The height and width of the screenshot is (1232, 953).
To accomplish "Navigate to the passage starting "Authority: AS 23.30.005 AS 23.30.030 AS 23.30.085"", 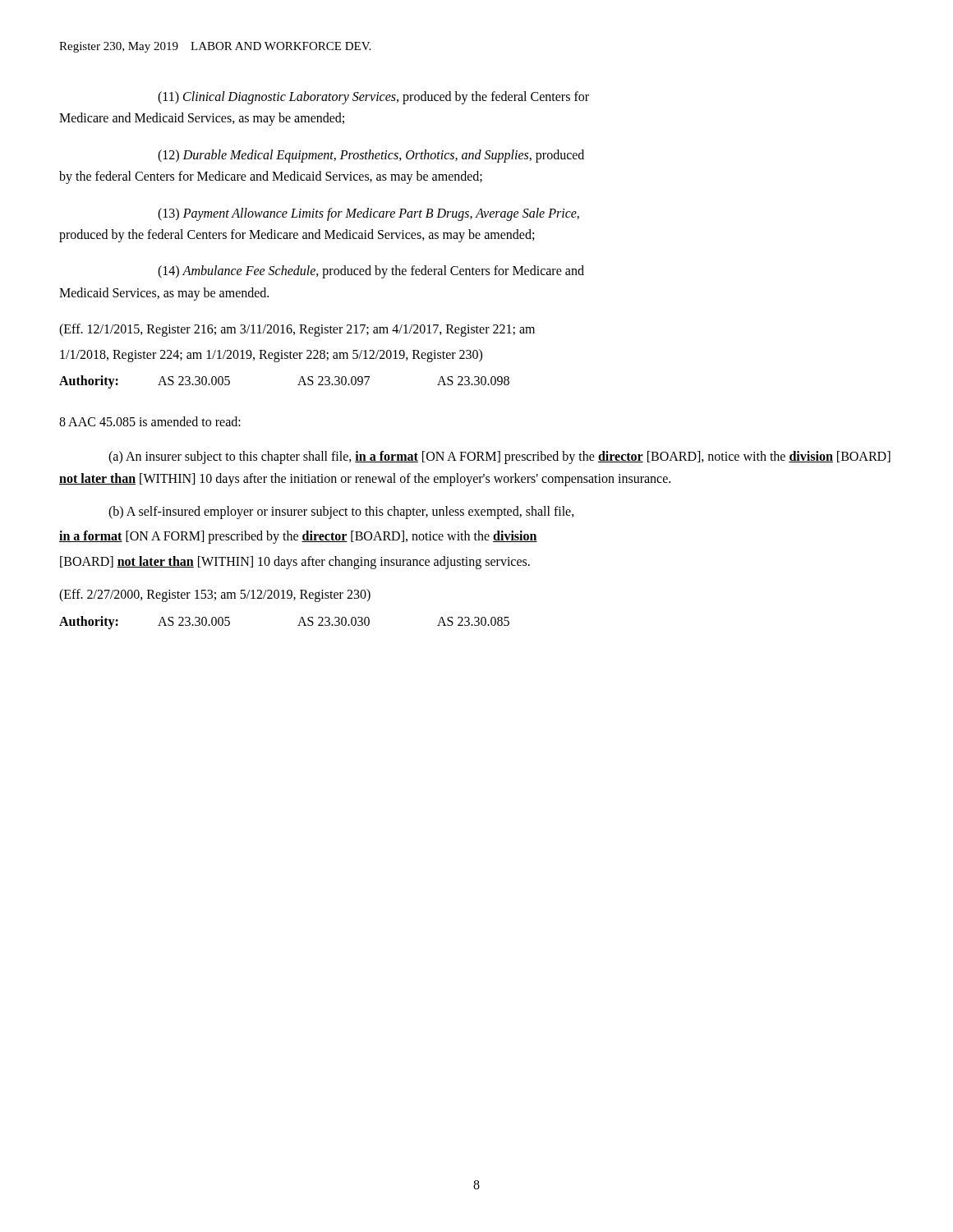I will 476,621.
